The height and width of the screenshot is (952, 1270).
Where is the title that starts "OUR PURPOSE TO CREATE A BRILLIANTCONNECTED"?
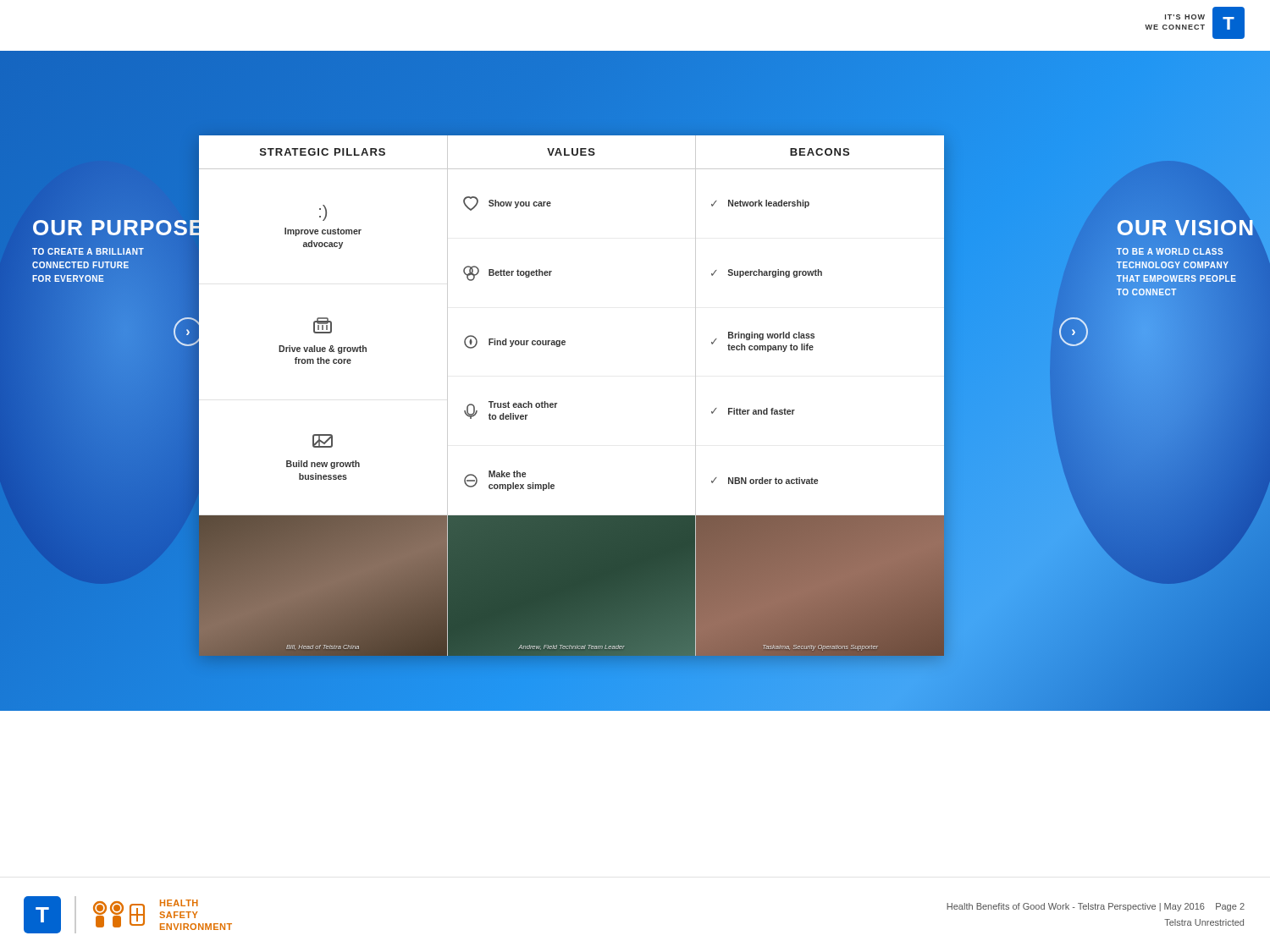click(x=118, y=251)
